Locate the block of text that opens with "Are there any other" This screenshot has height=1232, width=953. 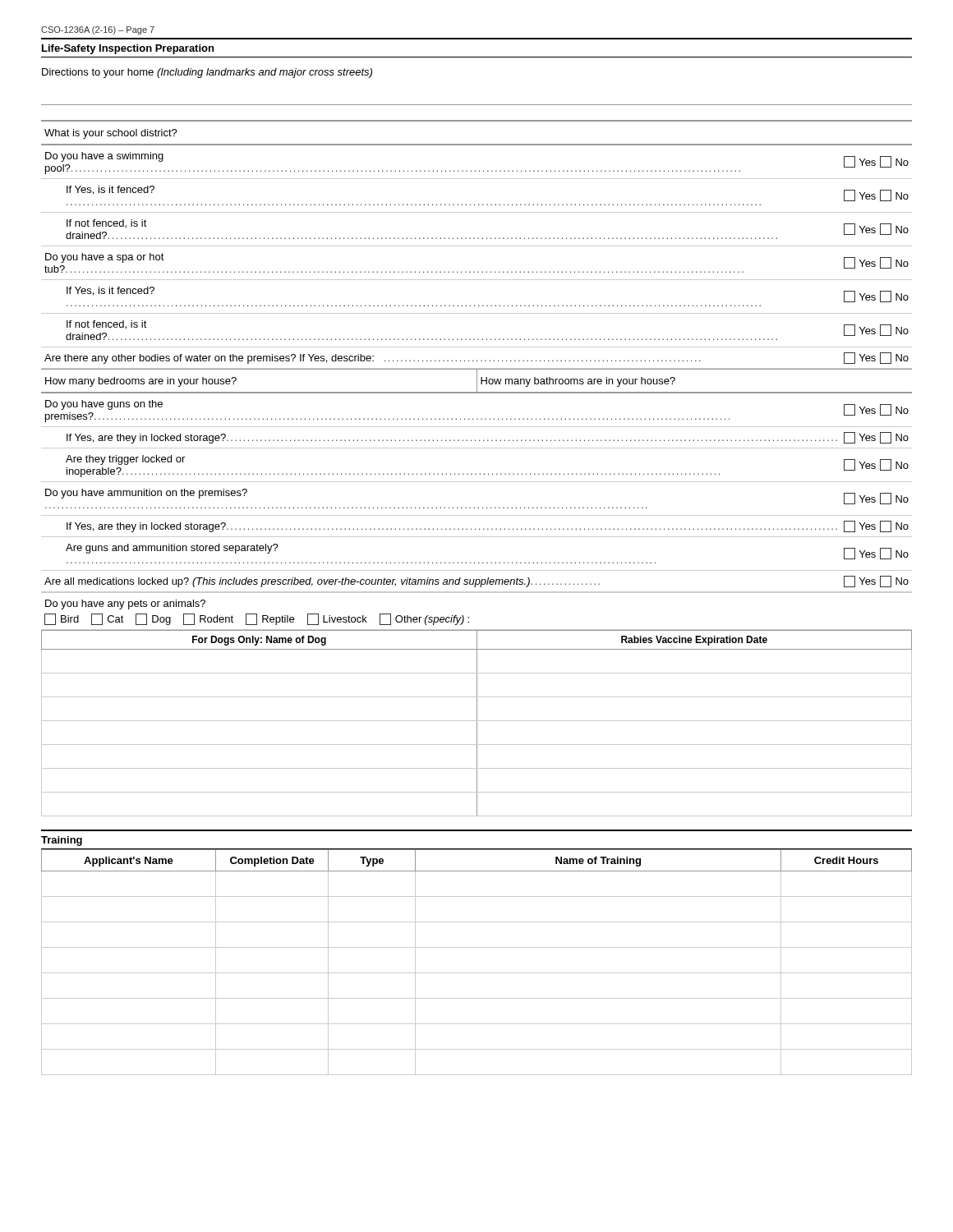click(476, 358)
